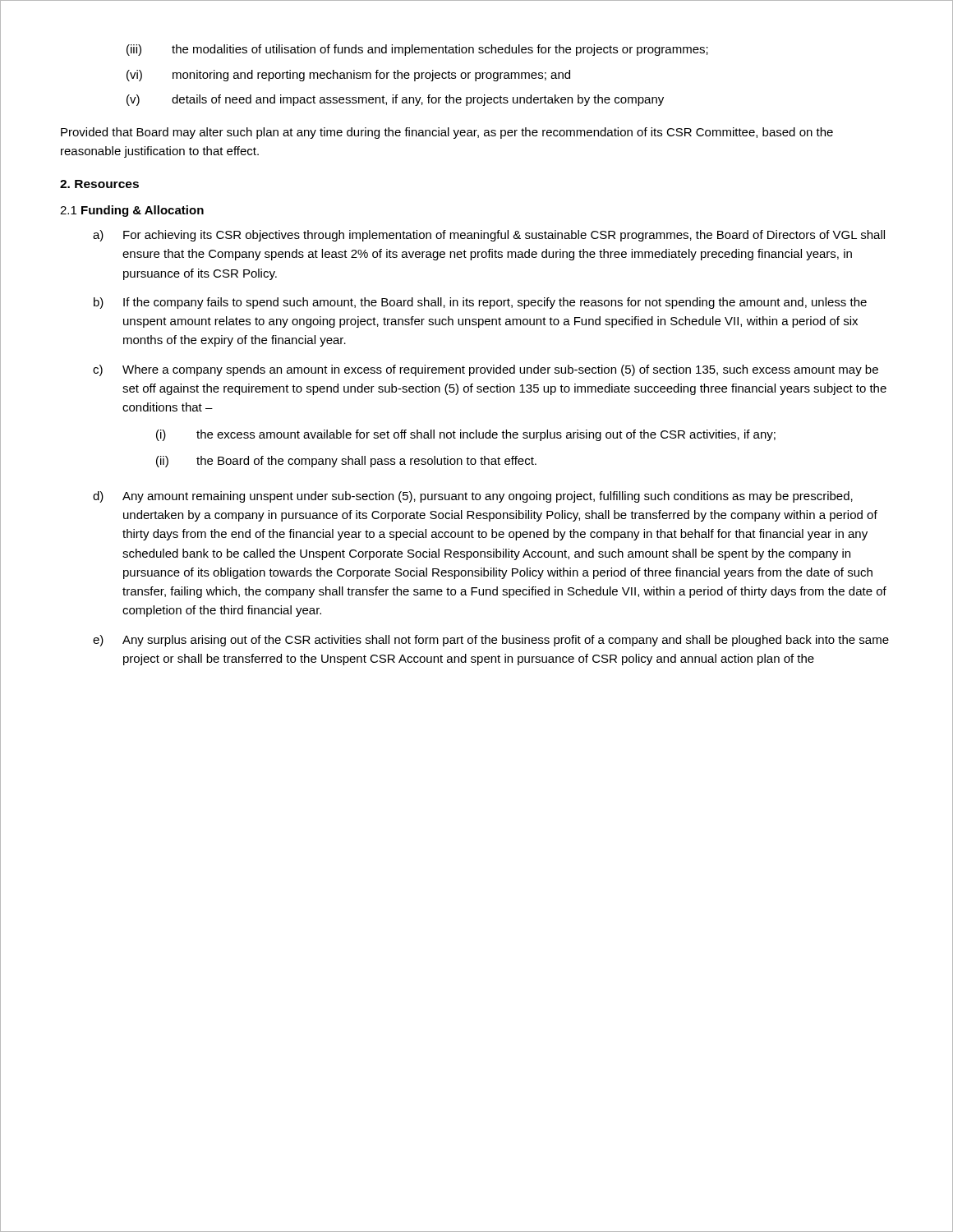This screenshot has width=953, height=1232.
Task: Click on the text starting "(v) details of need and impact"
Action: point(476,100)
